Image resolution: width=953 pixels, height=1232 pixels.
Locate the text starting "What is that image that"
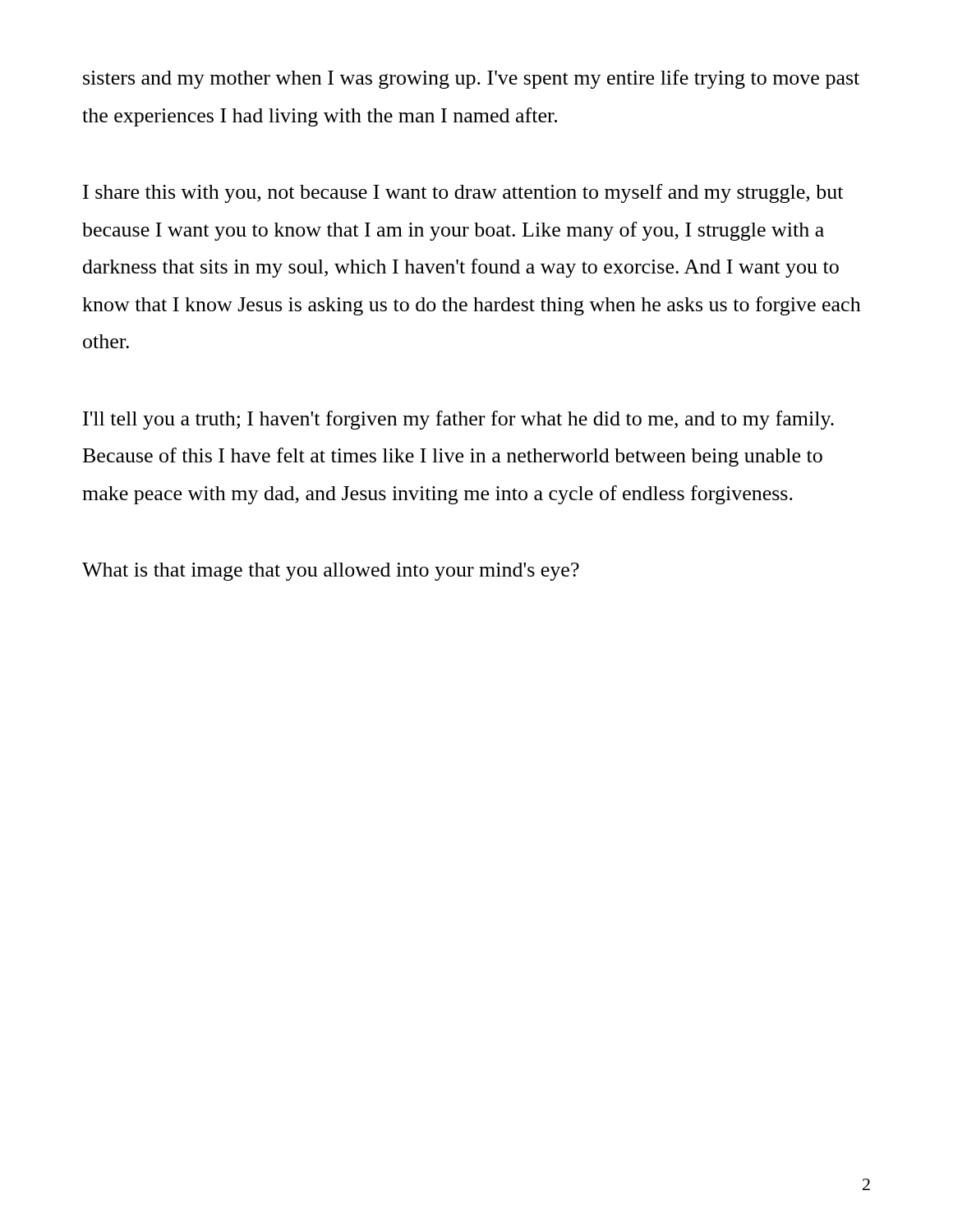(331, 570)
